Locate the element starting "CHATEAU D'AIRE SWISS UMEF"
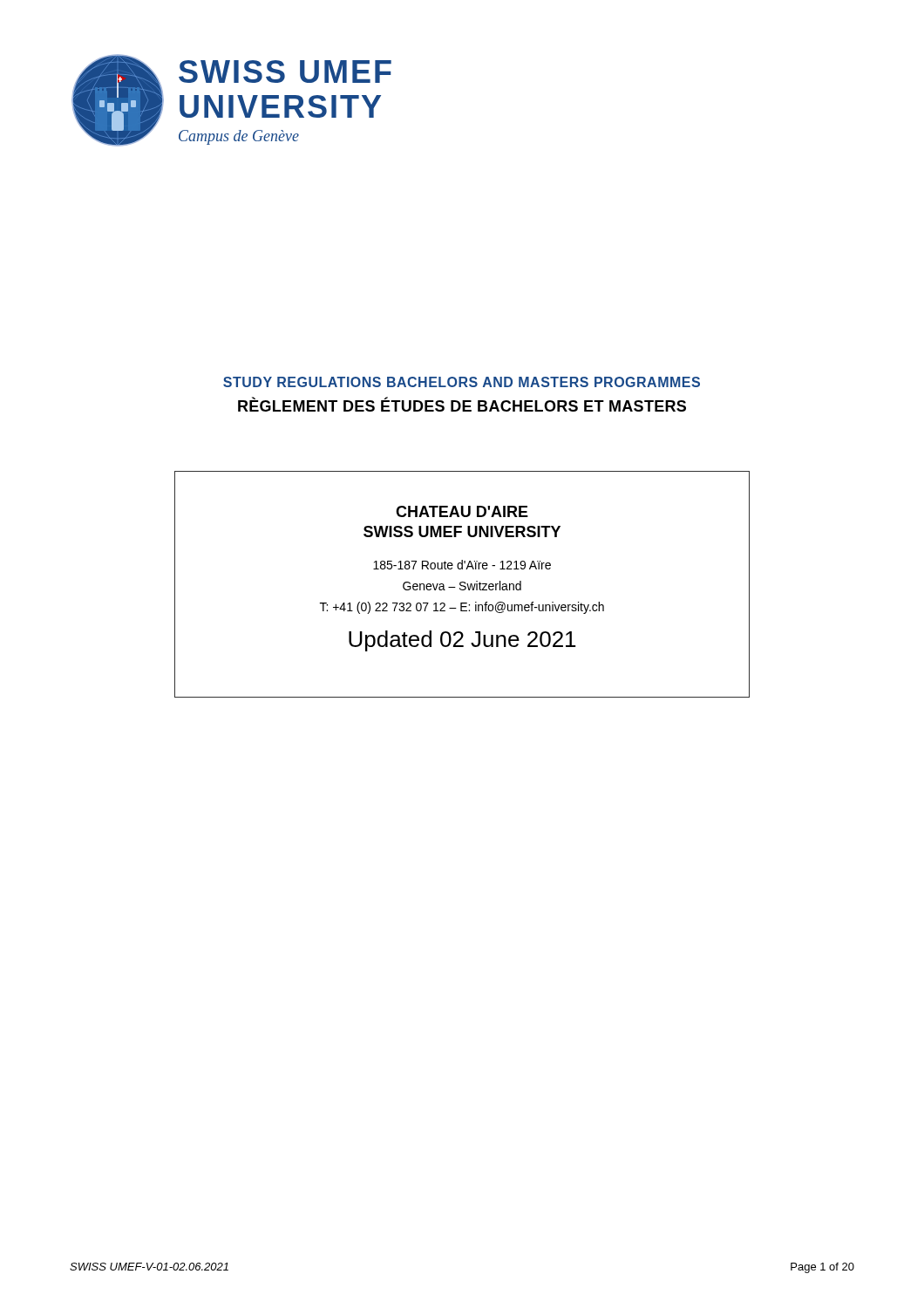This screenshot has width=924, height=1308. (462, 578)
